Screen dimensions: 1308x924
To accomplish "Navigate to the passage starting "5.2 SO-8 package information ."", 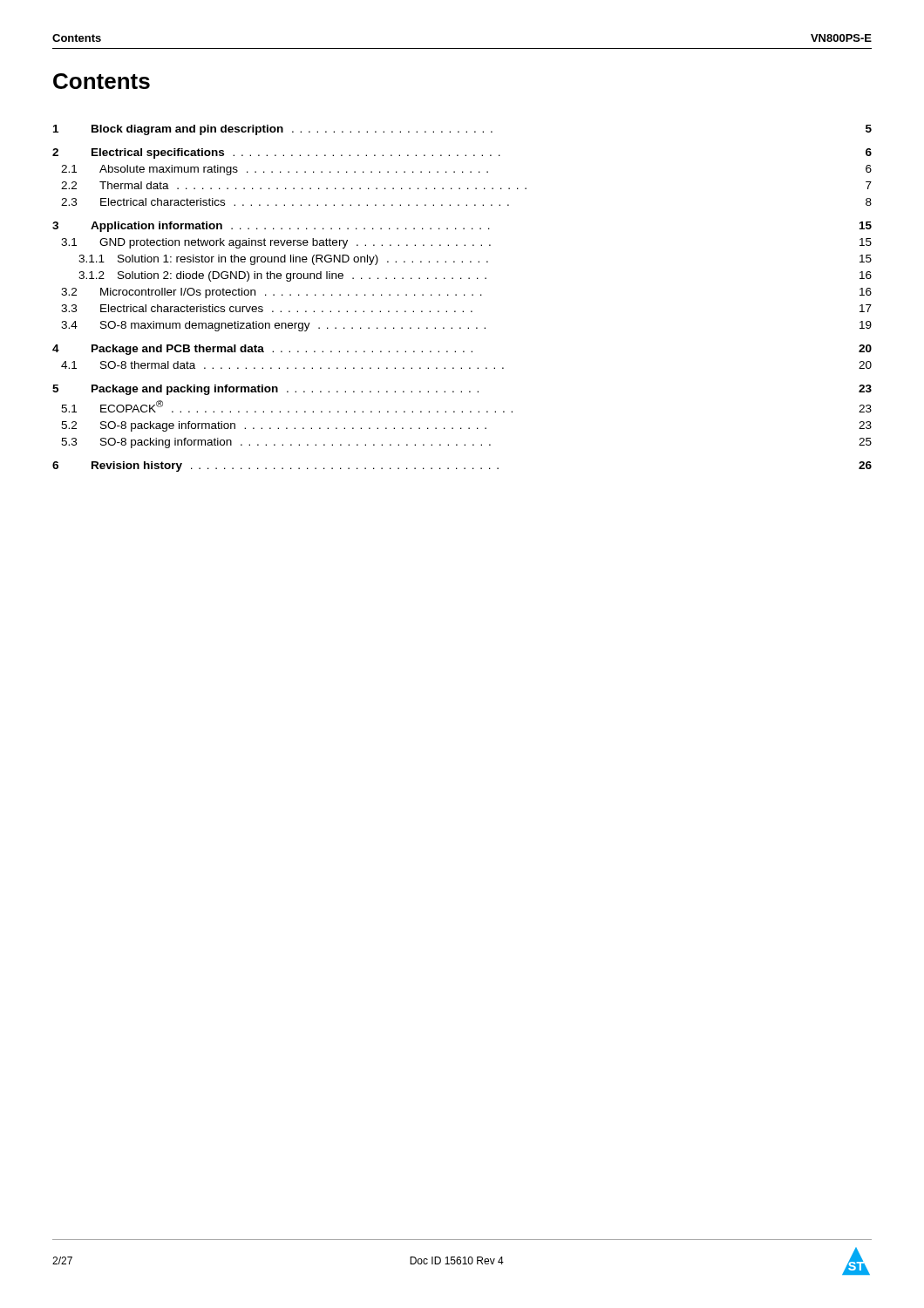I will click(462, 426).
